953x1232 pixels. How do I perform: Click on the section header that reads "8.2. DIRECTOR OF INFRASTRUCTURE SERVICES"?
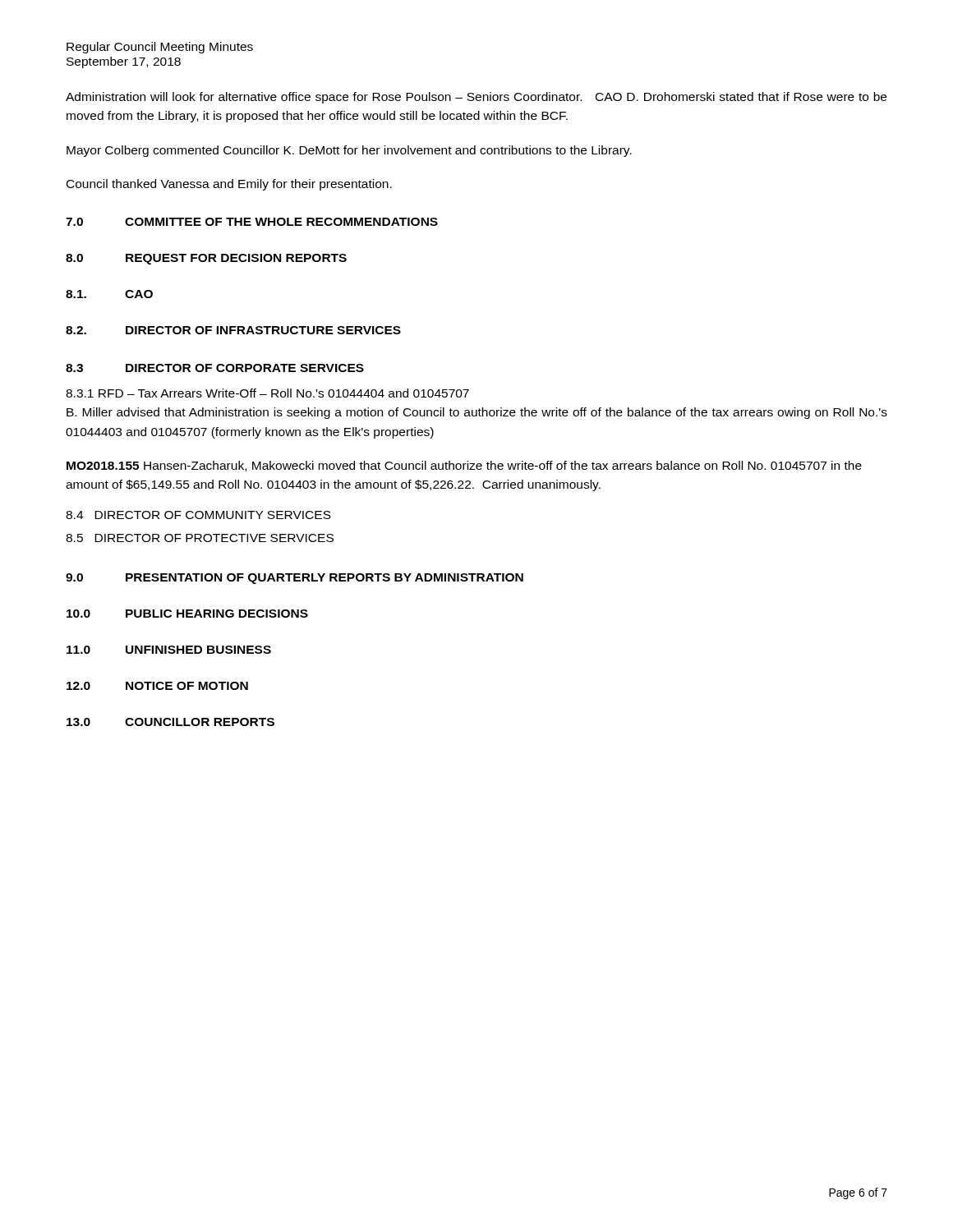tap(233, 330)
